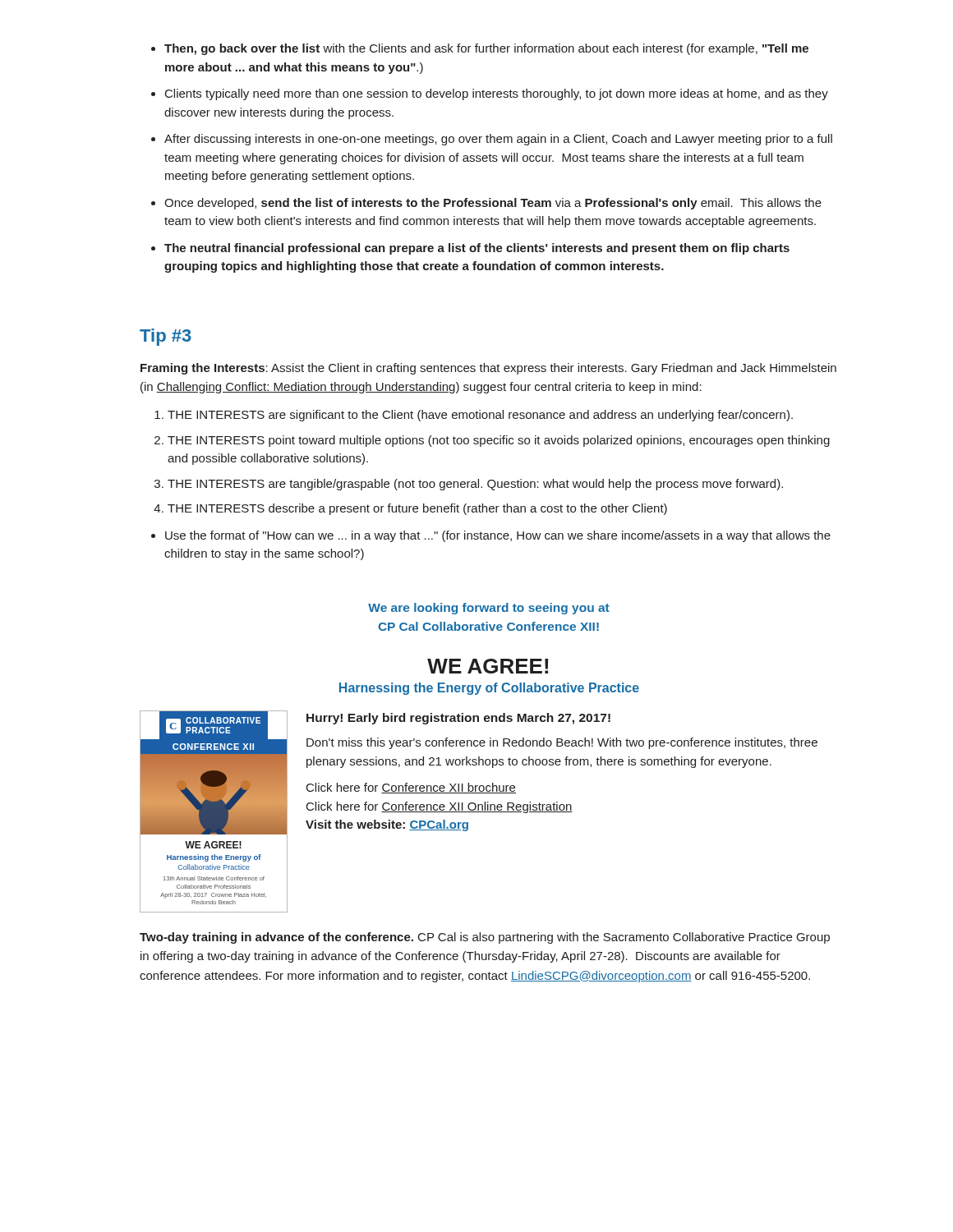Locate the text starting "The neutral financial professional can prepare a list"
Viewport: 953px width, 1232px height.
(477, 256)
